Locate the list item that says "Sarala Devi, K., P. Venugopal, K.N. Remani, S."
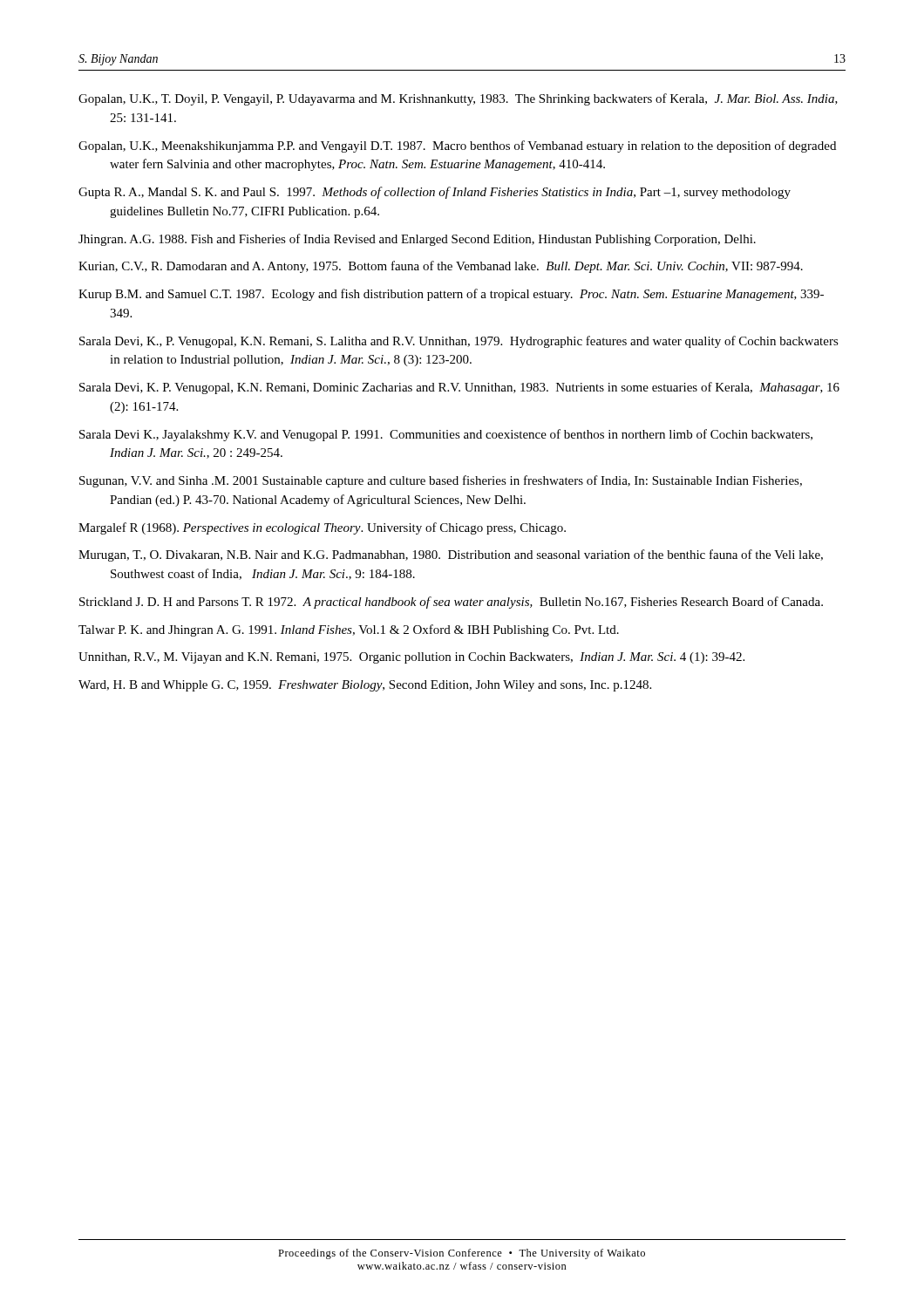 pos(458,350)
